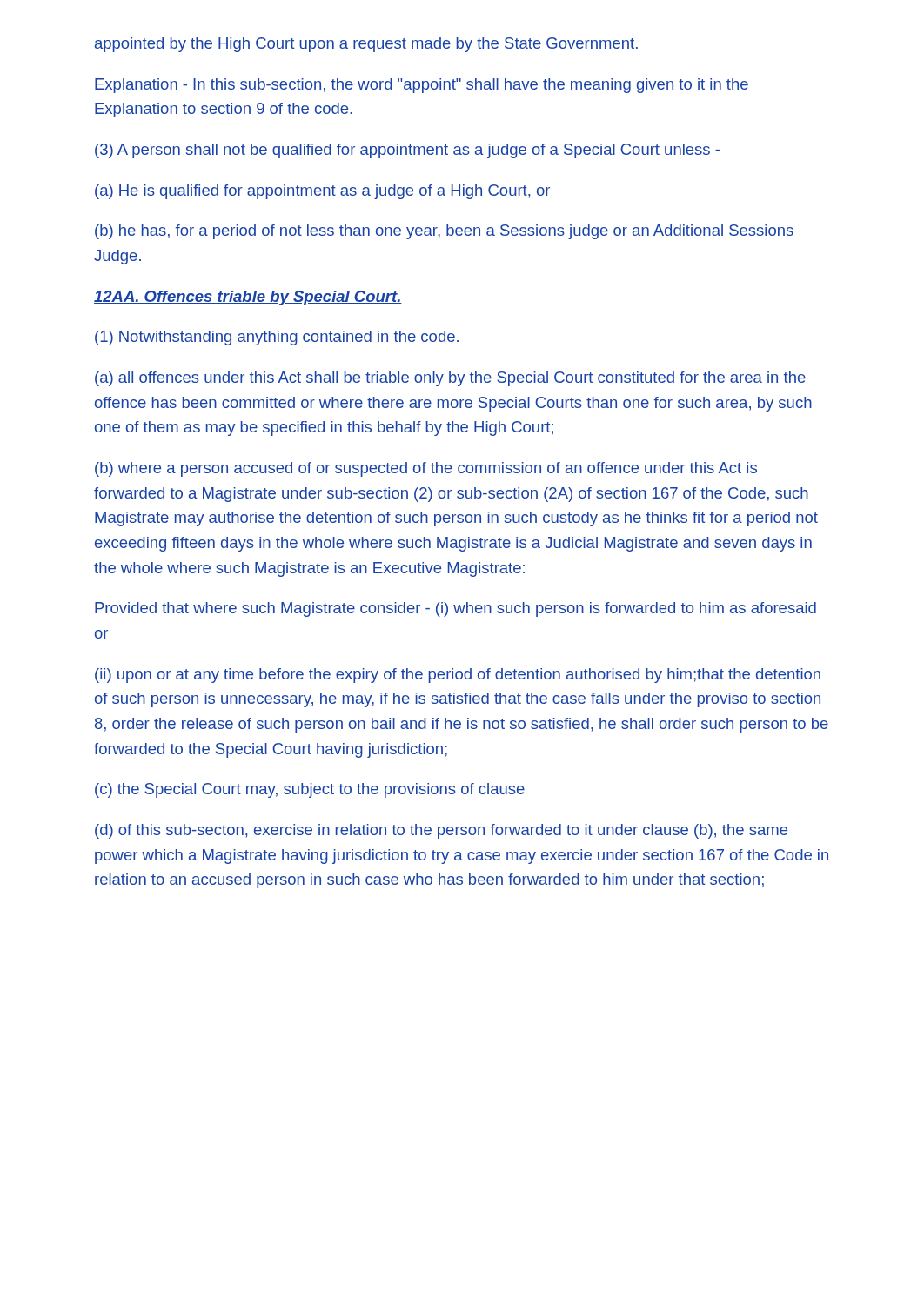Click on the text block that reads "(b) he has, for a period of"
Viewport: 924px width, 1305px height.
click(444, 243)
